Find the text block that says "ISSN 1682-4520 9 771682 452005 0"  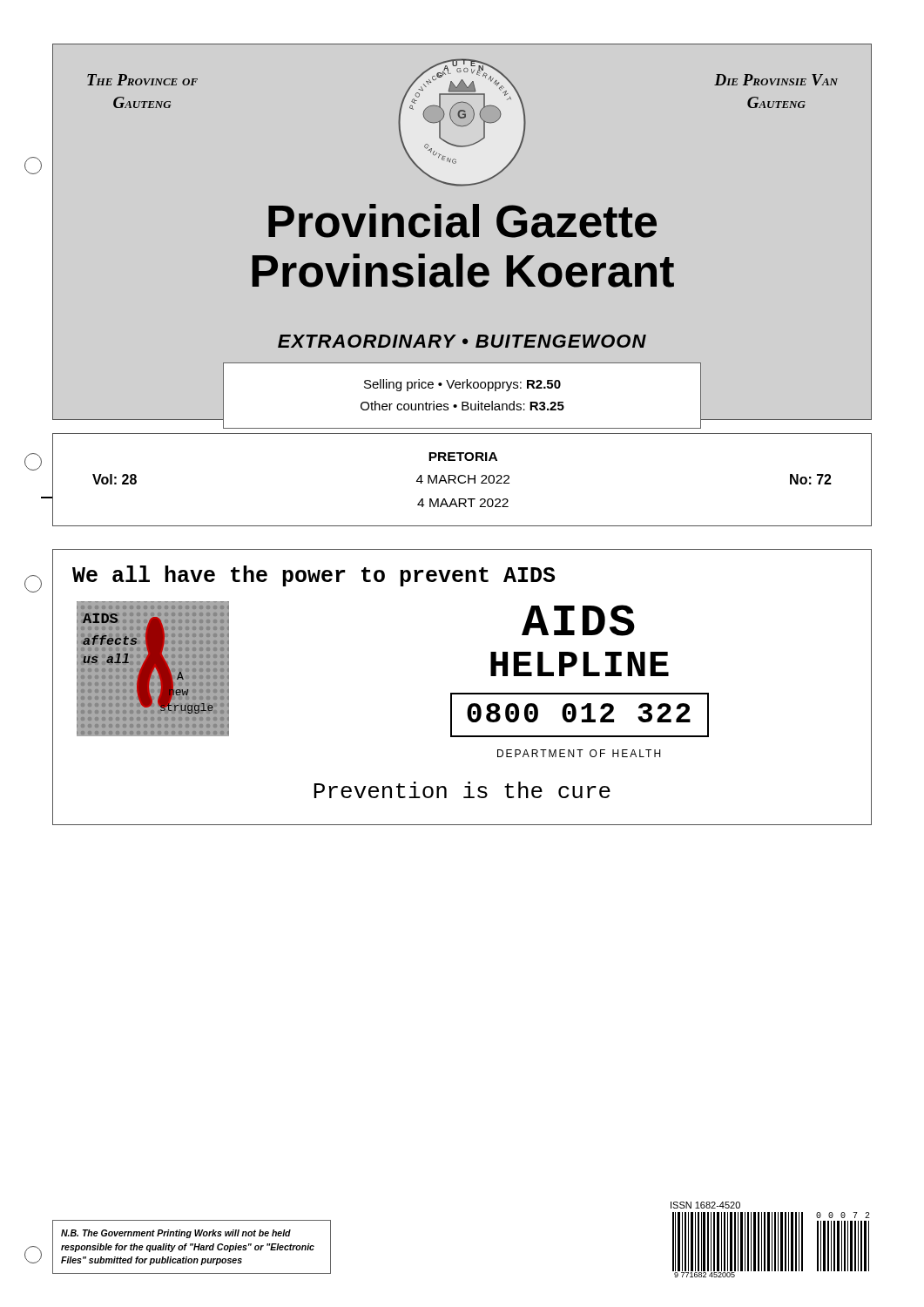771,1240
